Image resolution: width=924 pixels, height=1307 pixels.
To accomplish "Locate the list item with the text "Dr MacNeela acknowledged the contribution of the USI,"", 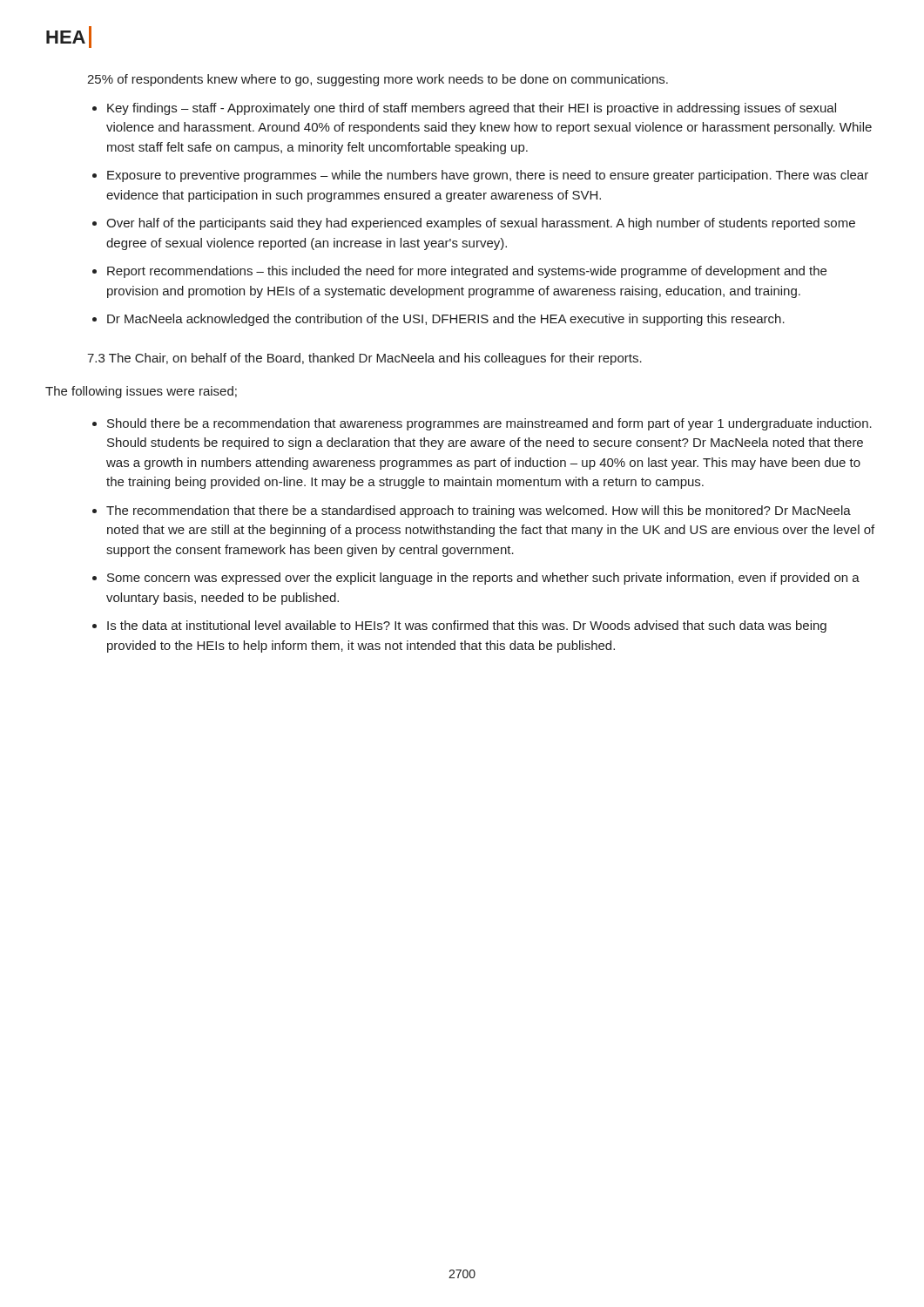I will point(446,318).
